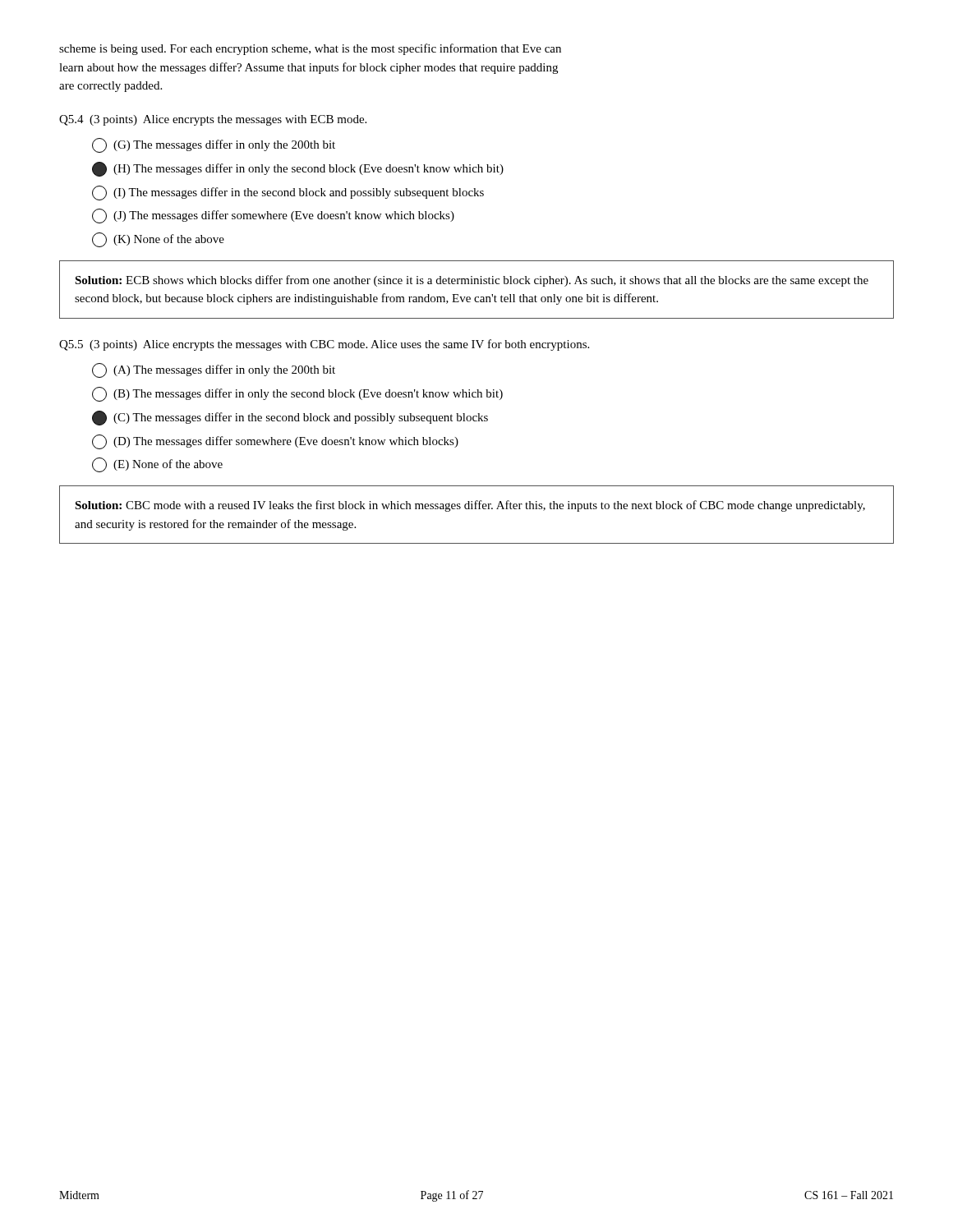This screenshot has width=953, height=1232.
Task: Where is the passage that starts "(C) The messages differ in the second block"?
Action: (x=290, y=418)
